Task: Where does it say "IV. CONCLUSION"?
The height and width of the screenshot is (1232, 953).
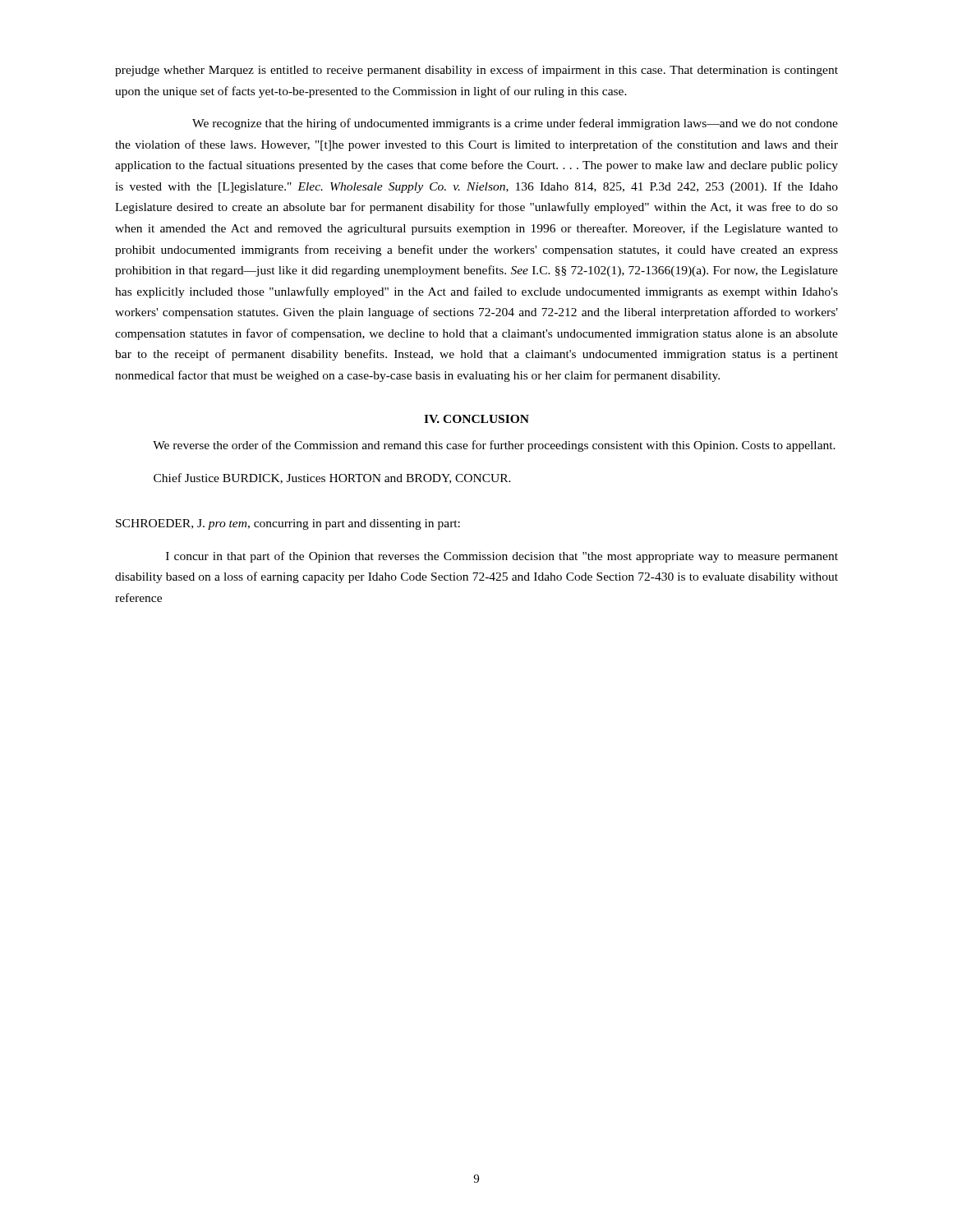Action: click(x=476, y=419)
